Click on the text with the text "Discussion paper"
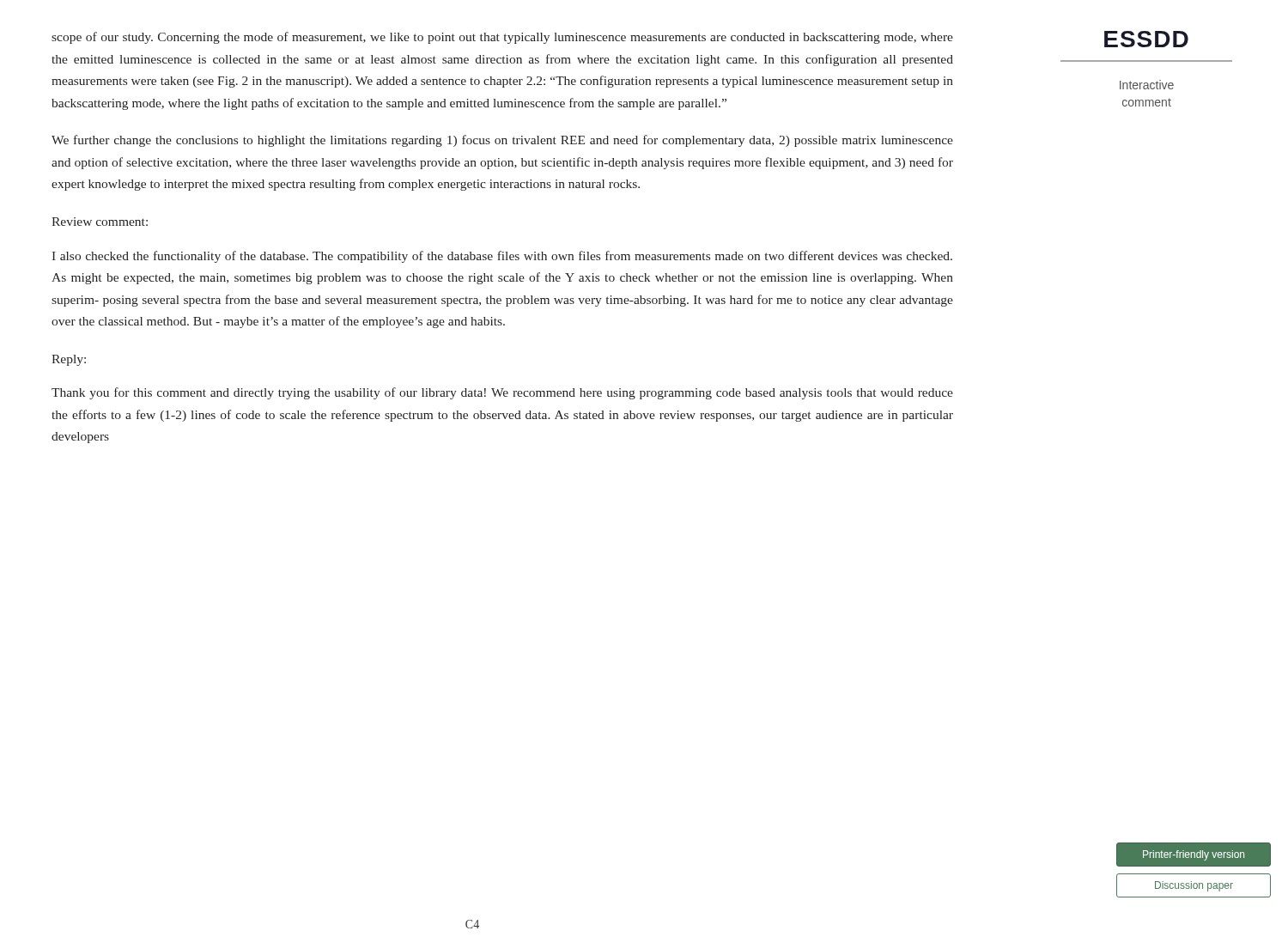This screenshot has height=949, width=1288. (1194, 885)
